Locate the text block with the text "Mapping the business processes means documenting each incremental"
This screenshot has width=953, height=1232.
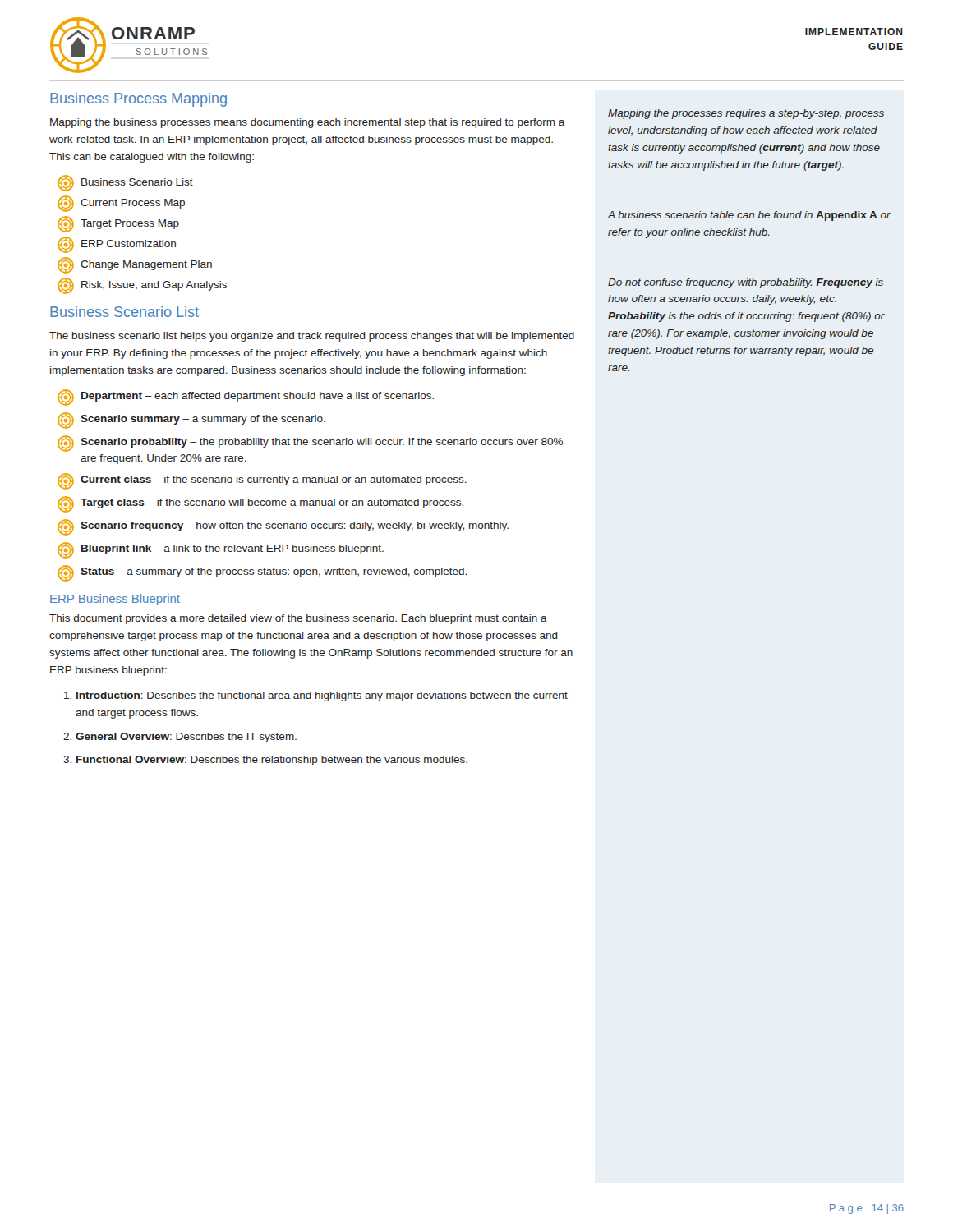point(312,140)
